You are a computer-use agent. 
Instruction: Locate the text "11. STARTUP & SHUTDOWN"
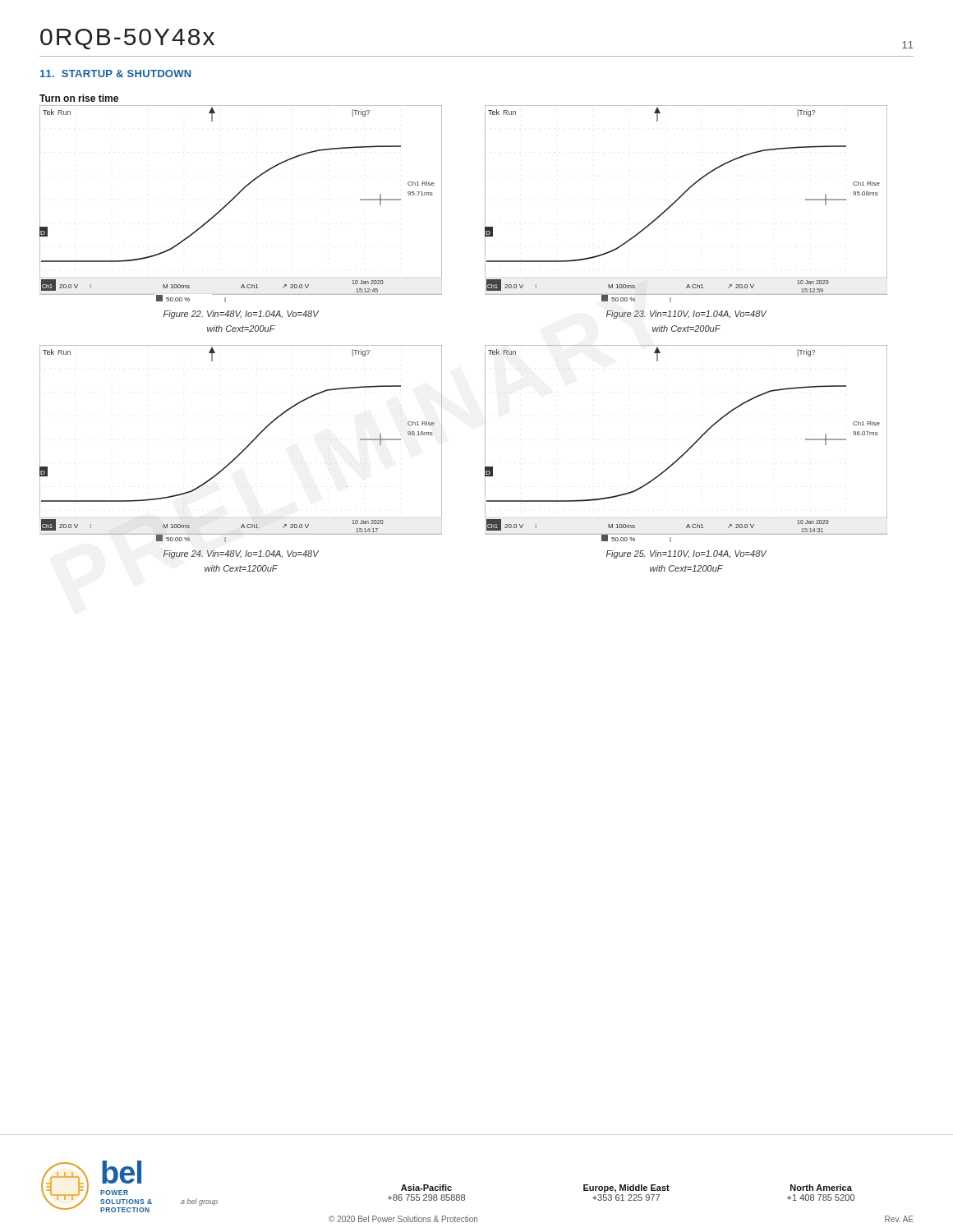tap(116, 74)
